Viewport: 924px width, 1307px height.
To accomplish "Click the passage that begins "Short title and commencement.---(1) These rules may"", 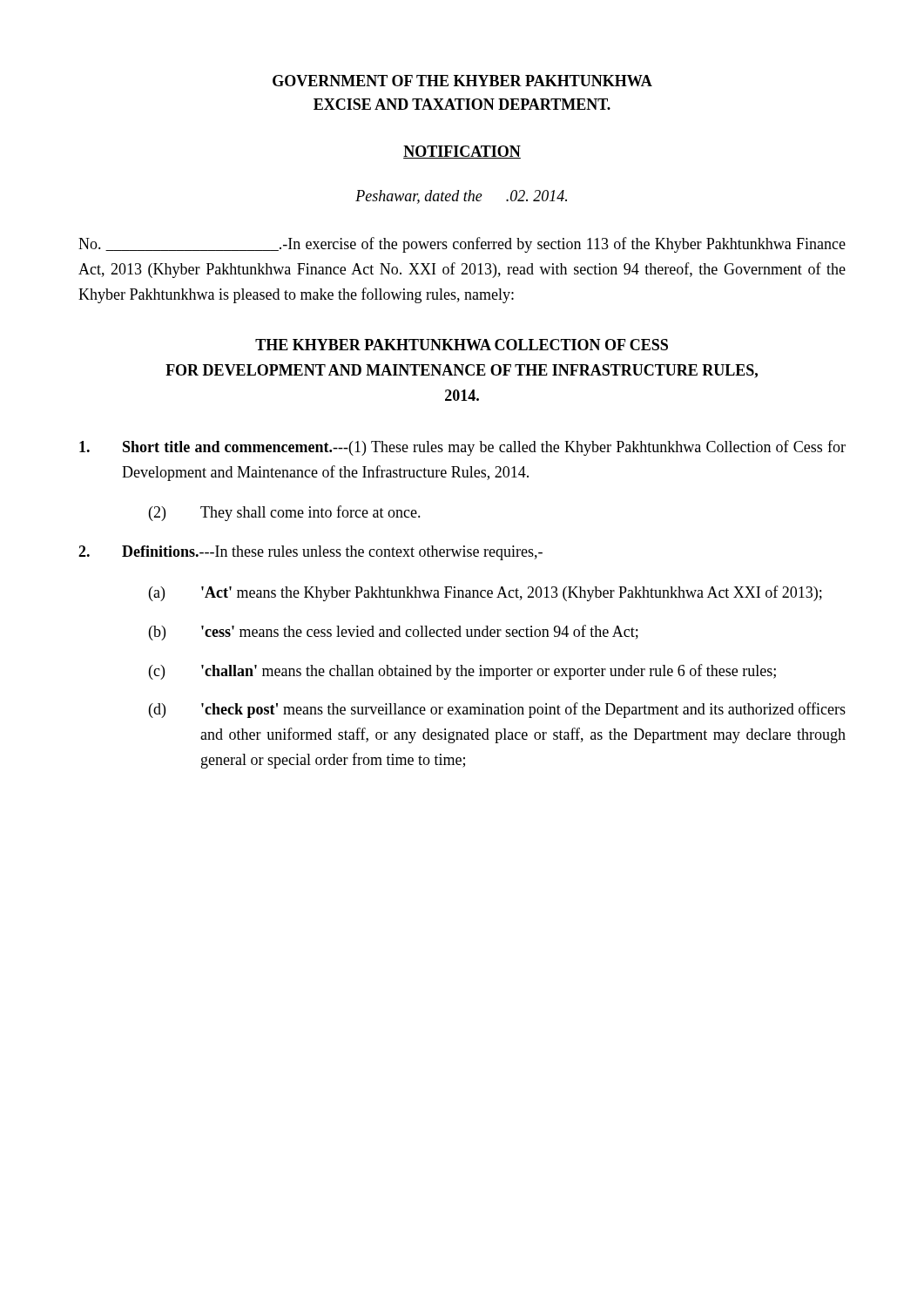I will click(x=462, y=460).
